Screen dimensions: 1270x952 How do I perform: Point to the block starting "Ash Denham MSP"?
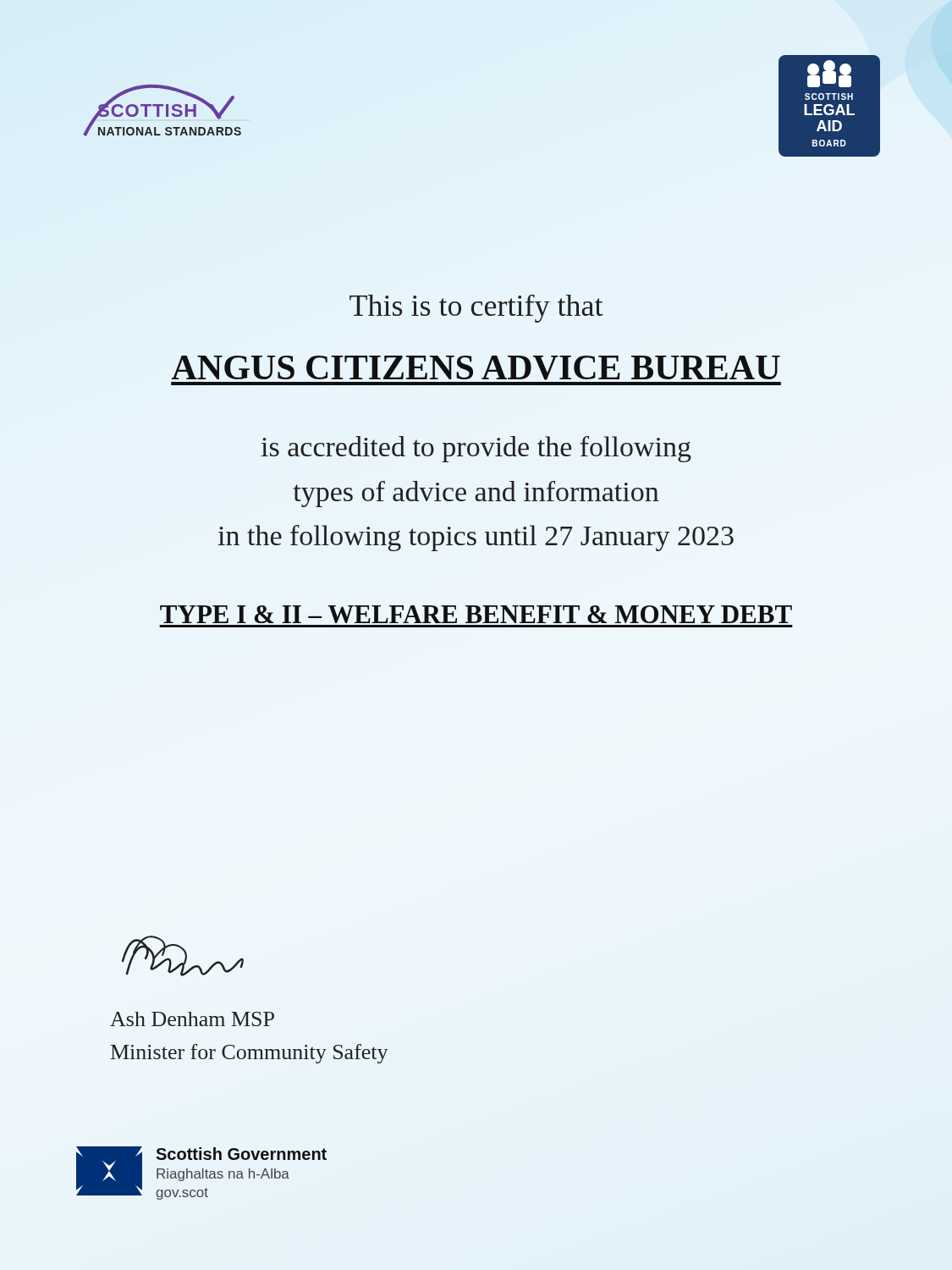coord(249,1035)
